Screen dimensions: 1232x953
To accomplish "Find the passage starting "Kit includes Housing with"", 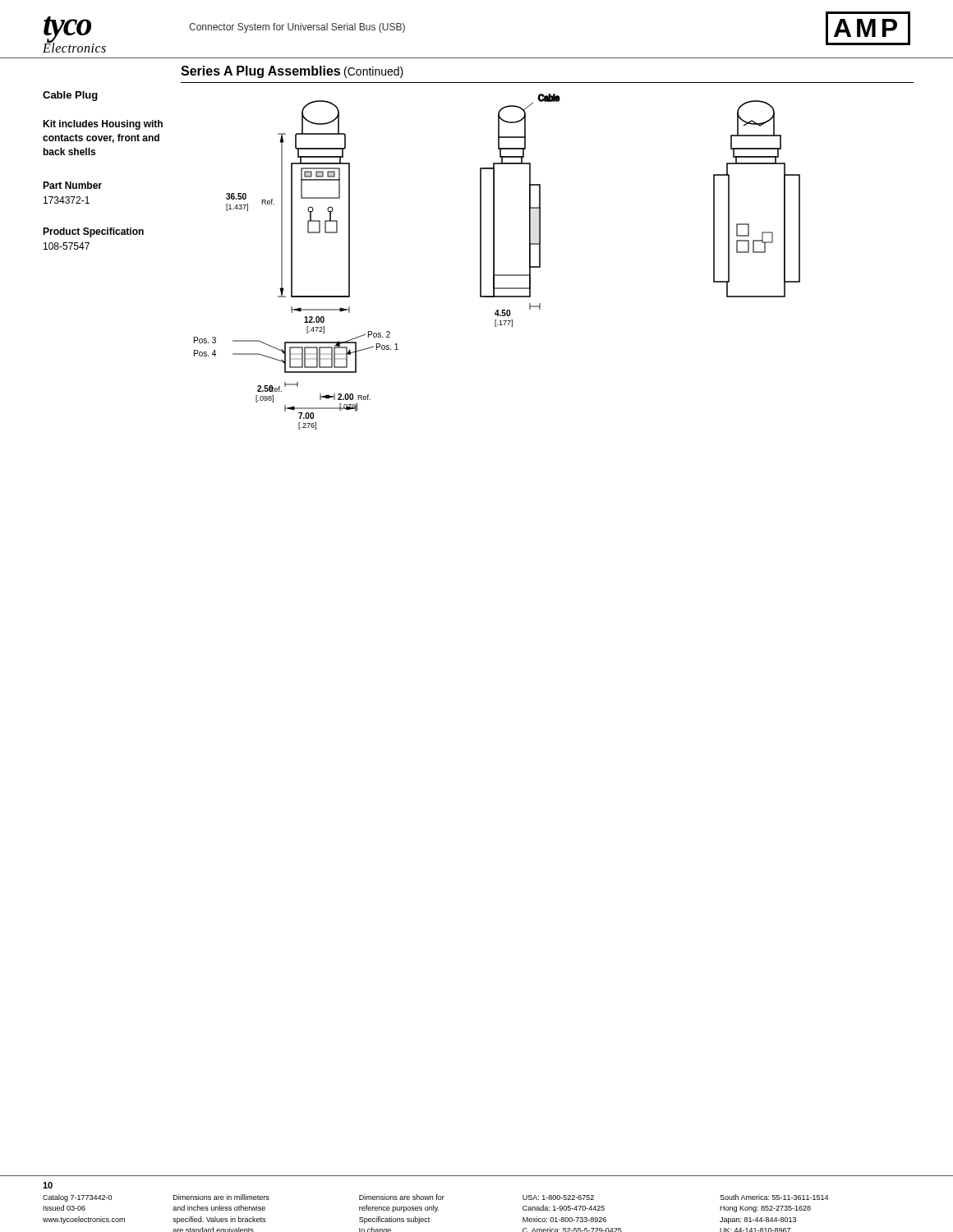I will coord(103,138).
